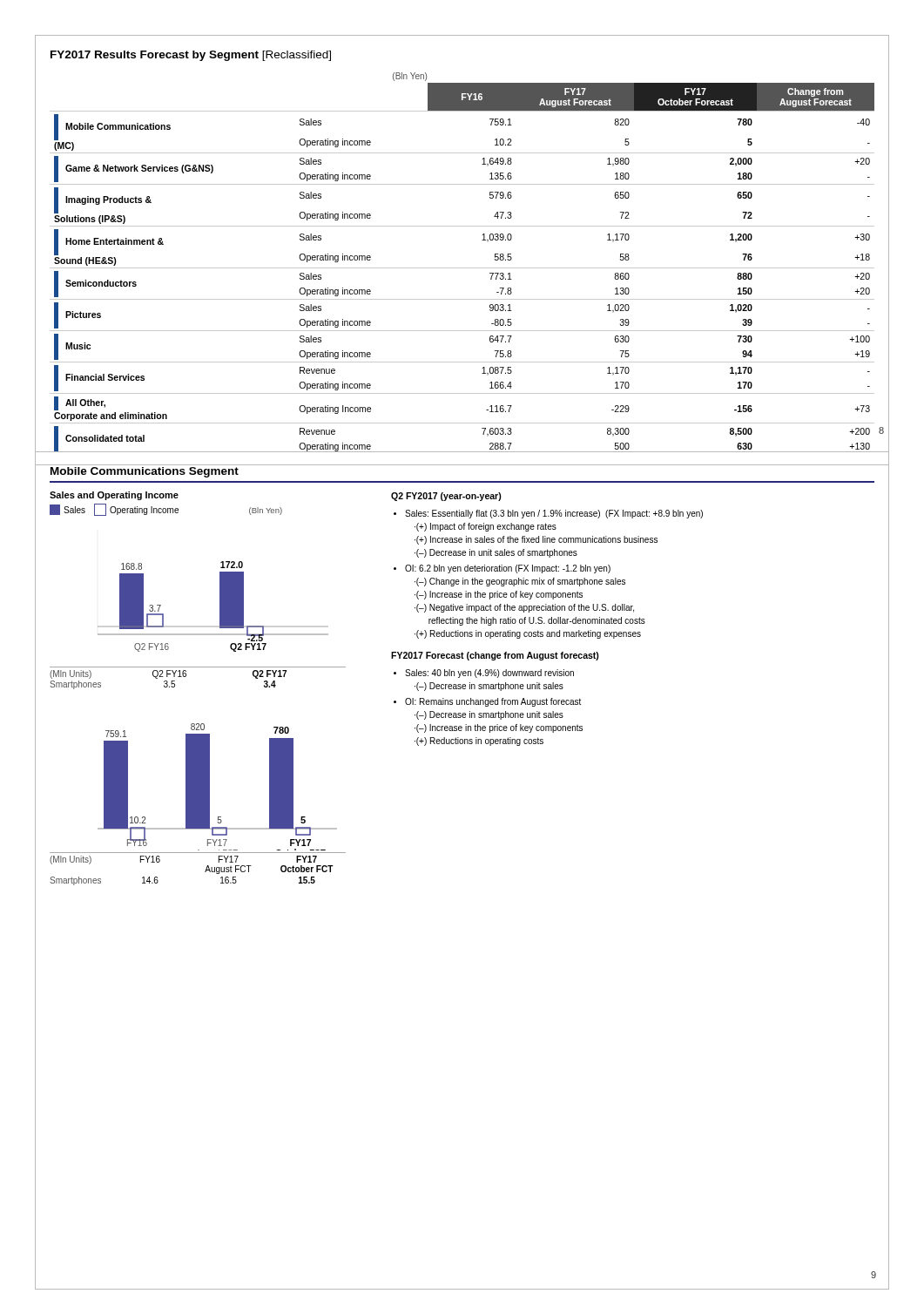Locate the block of text that opens with "FY2017 Forecast (change from"

point(495,656)
